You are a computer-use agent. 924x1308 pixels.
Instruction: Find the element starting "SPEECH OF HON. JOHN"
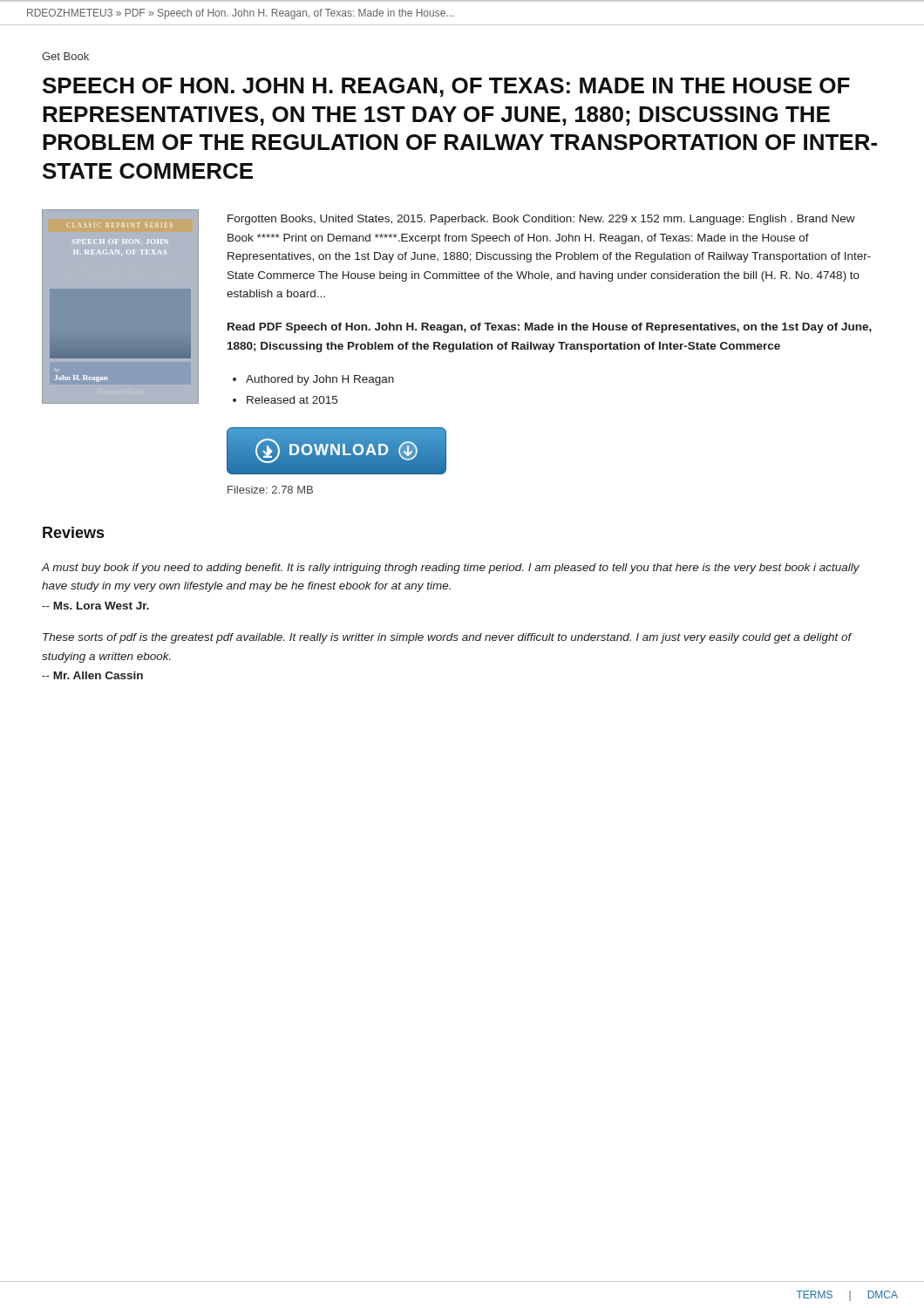point(460,128)
